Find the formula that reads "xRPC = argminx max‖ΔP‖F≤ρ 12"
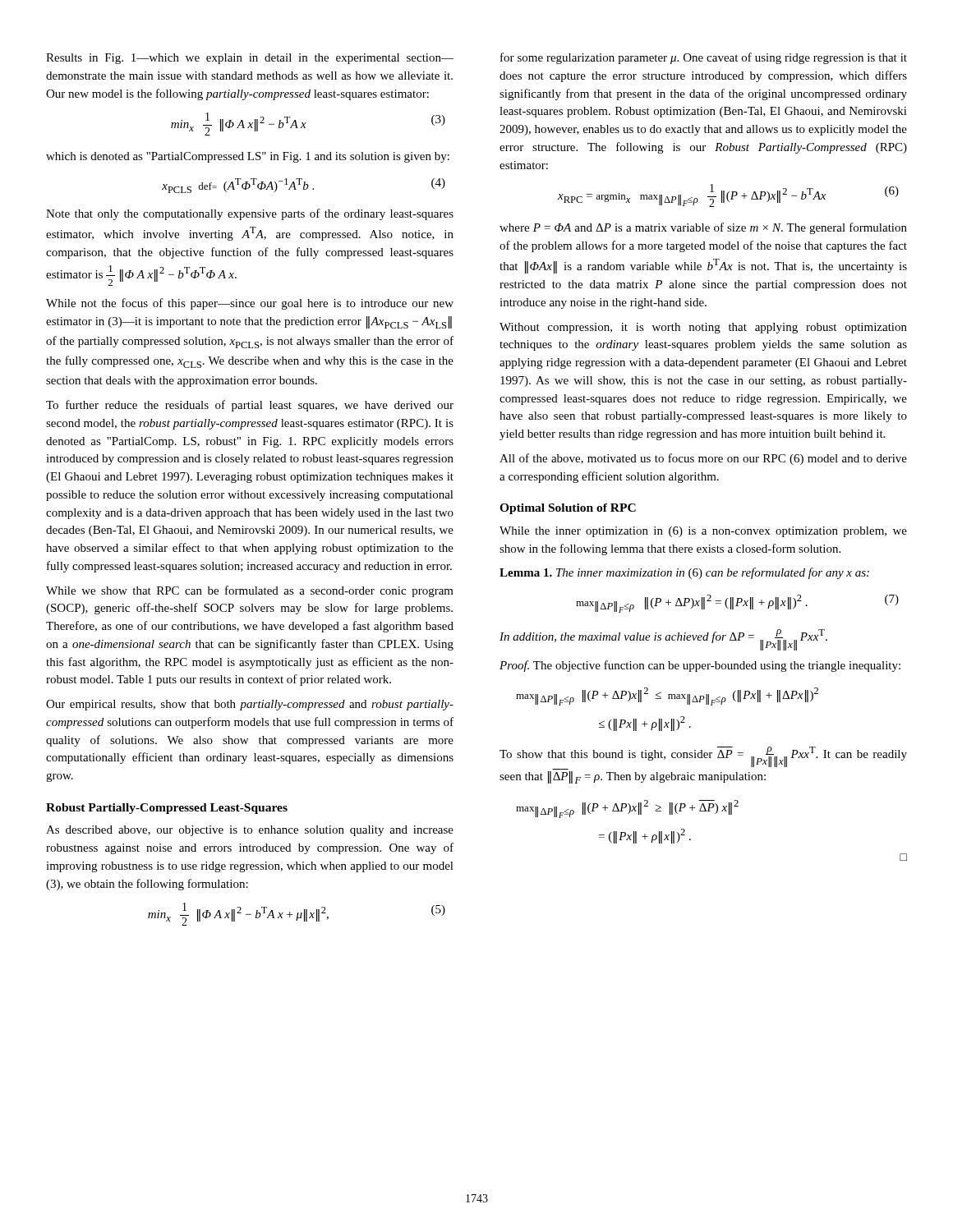The height and width of the screenshot is (1232, 953). [x=703, y=197]
